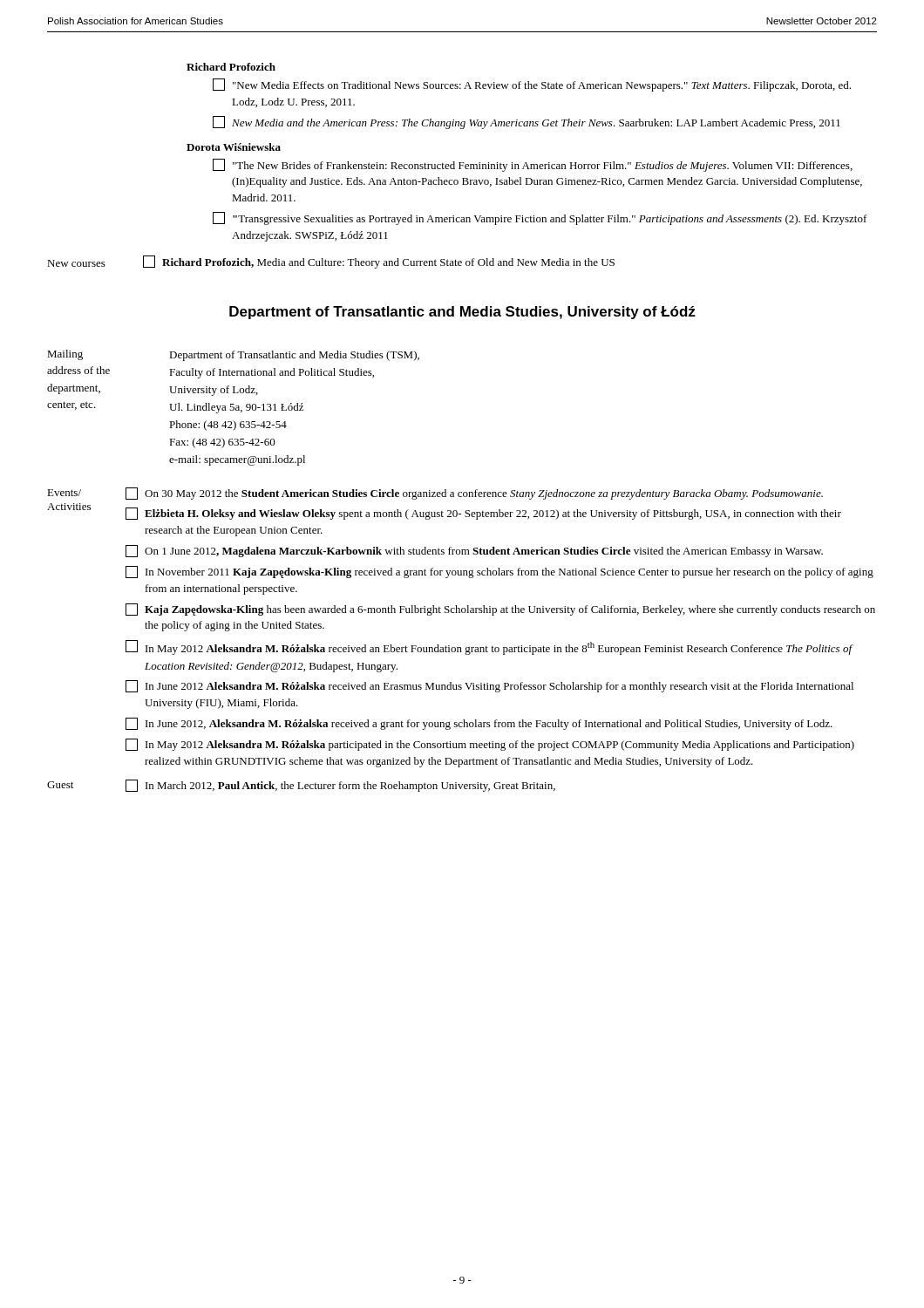Screen dimensions: 1308x924
Task: Point to the passage starting "Kaja Zapędowska-Kling has been awarded a 6-month"
Action: [x=501, y=618]
